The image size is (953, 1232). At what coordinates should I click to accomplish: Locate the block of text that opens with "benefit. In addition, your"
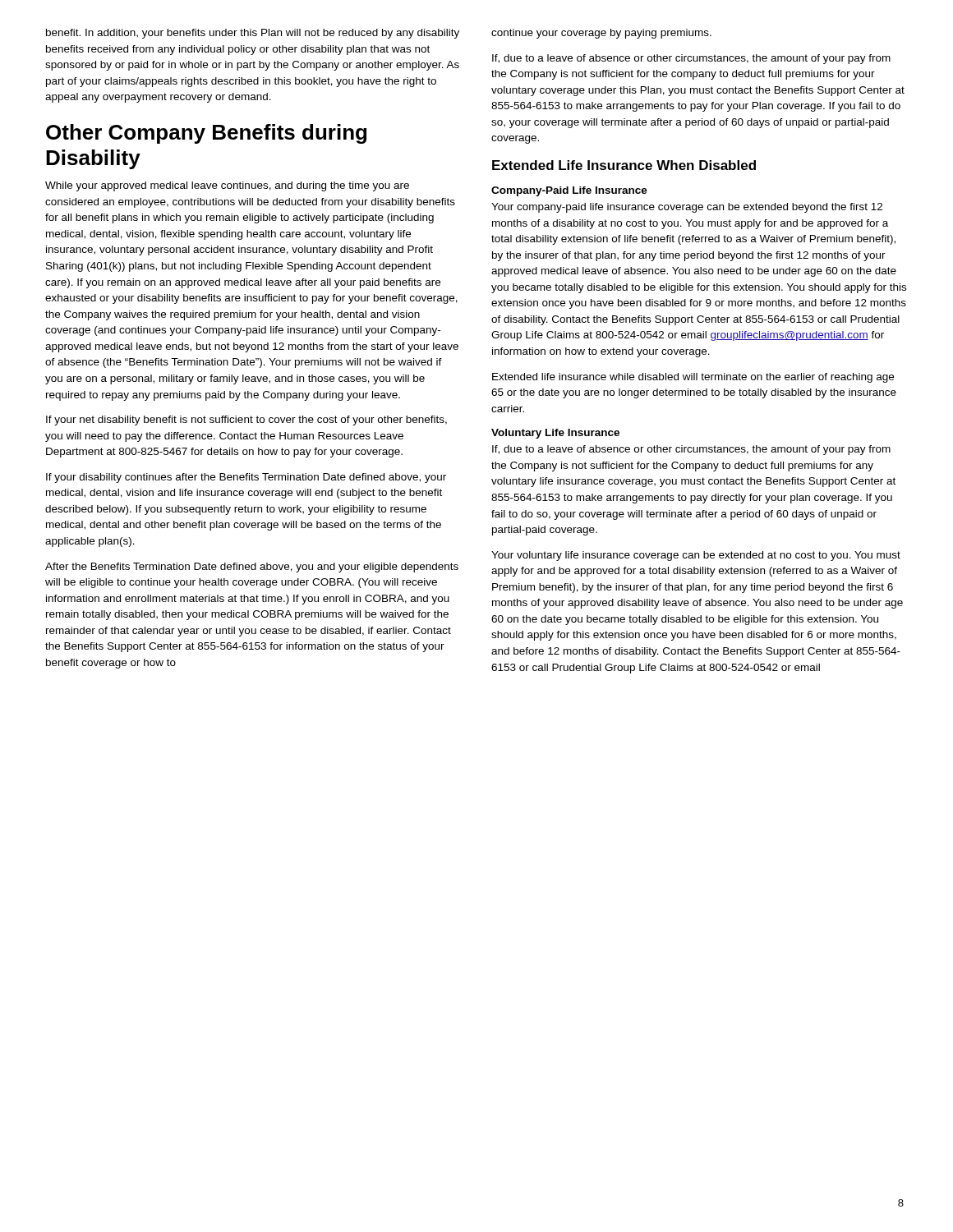[253, 65]
